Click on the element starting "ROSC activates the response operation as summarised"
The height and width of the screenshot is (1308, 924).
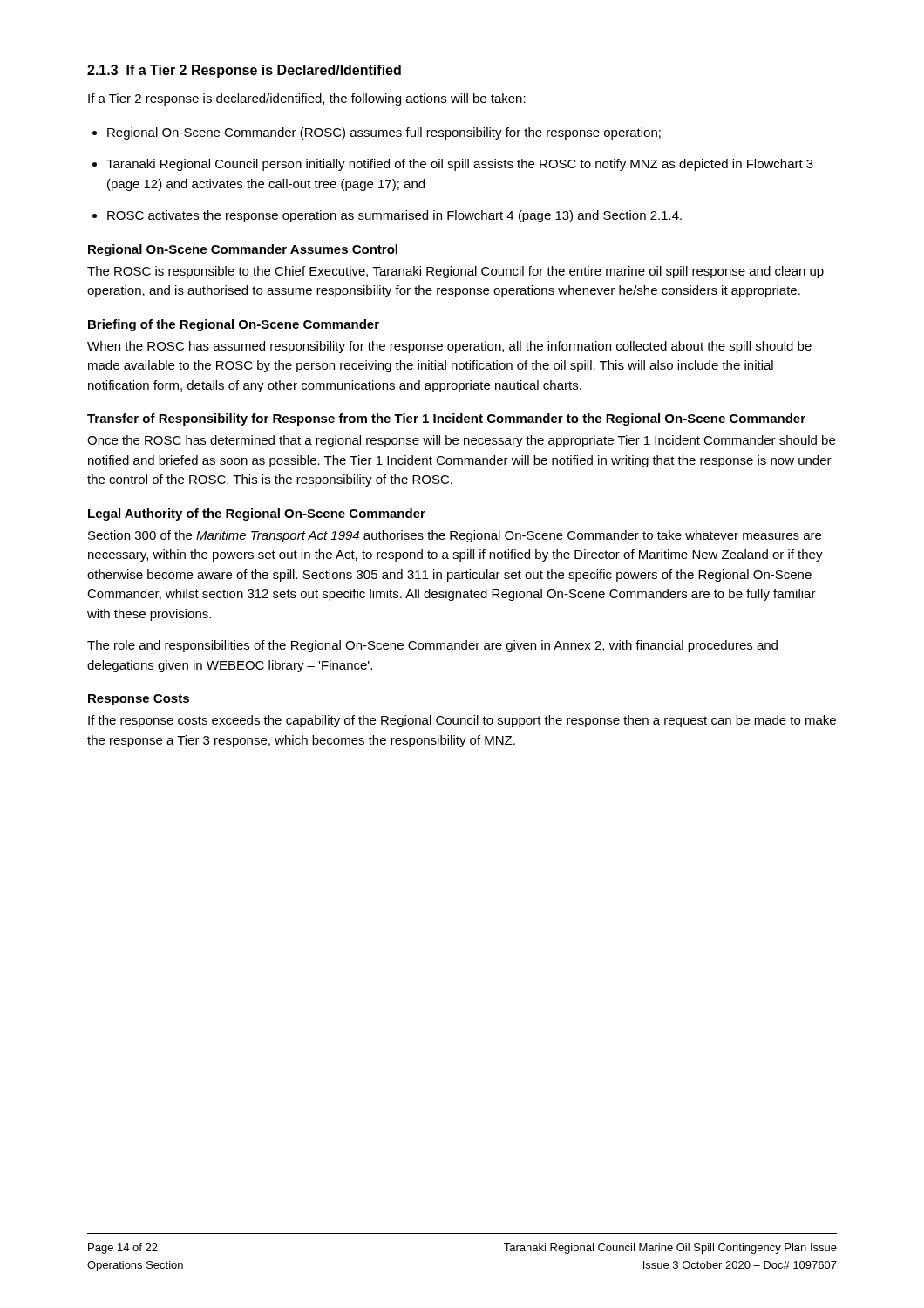point(472,216)
